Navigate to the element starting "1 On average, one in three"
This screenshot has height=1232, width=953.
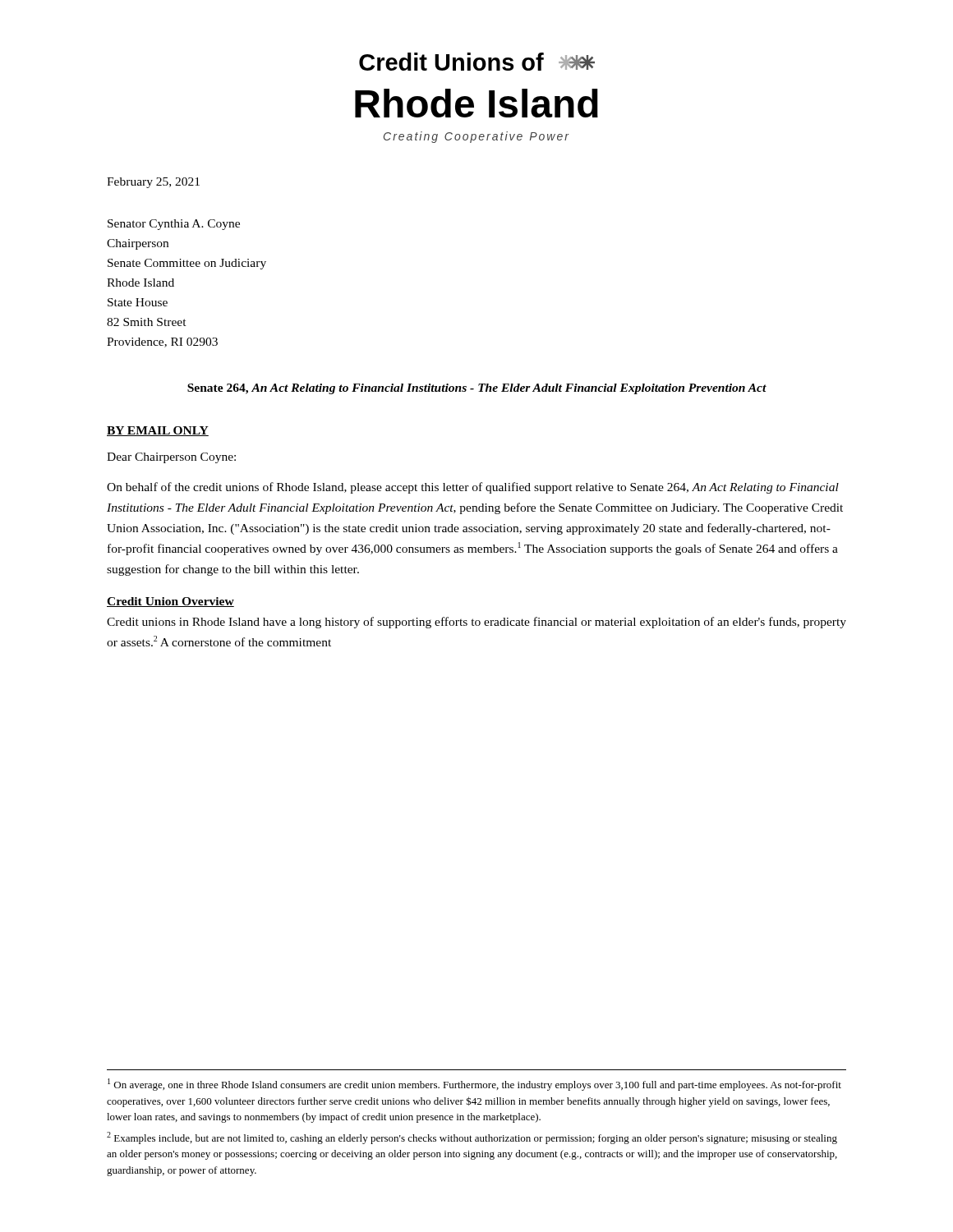(x=476, y=1101)
